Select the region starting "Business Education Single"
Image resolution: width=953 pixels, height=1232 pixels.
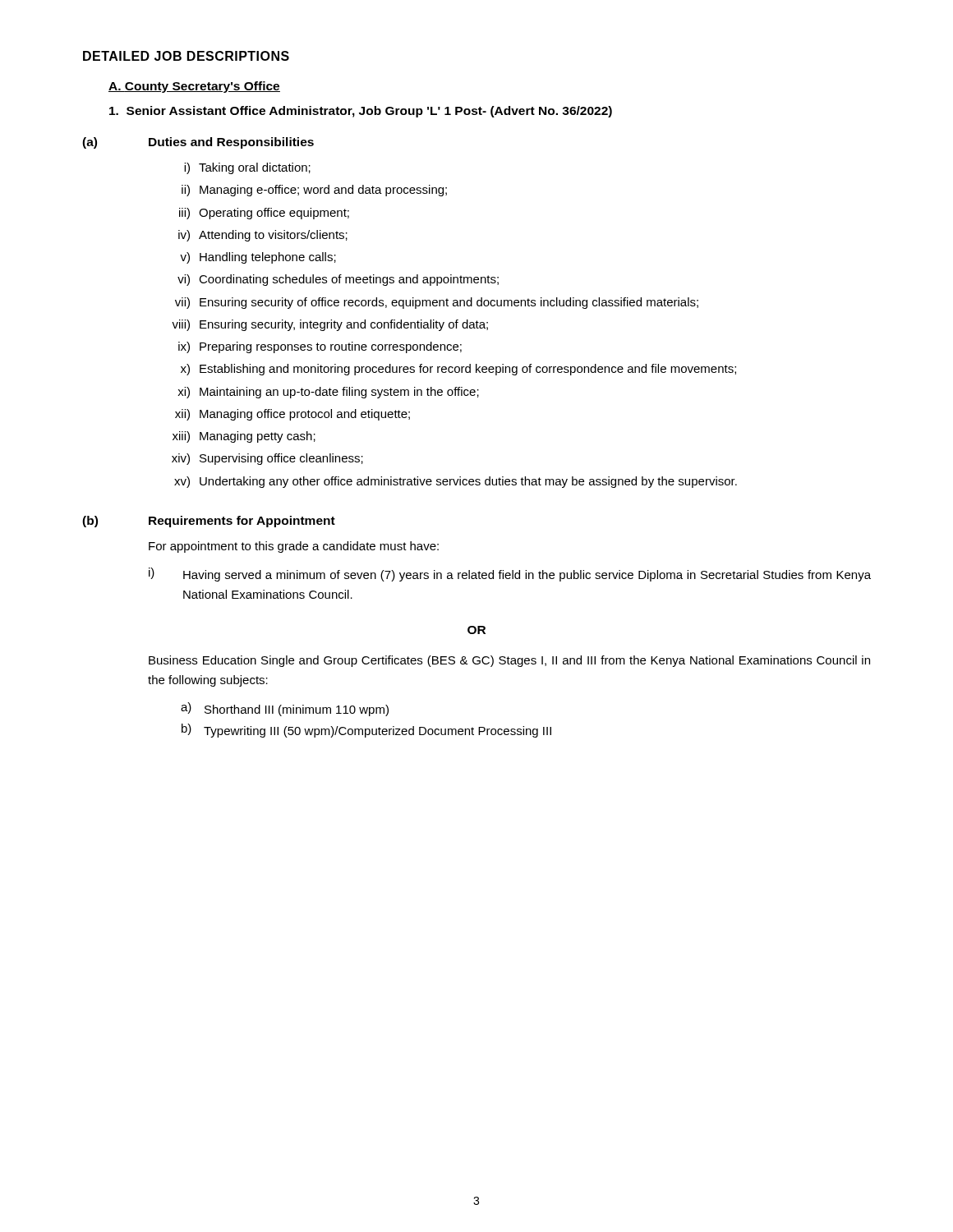(x=509, y=670)
